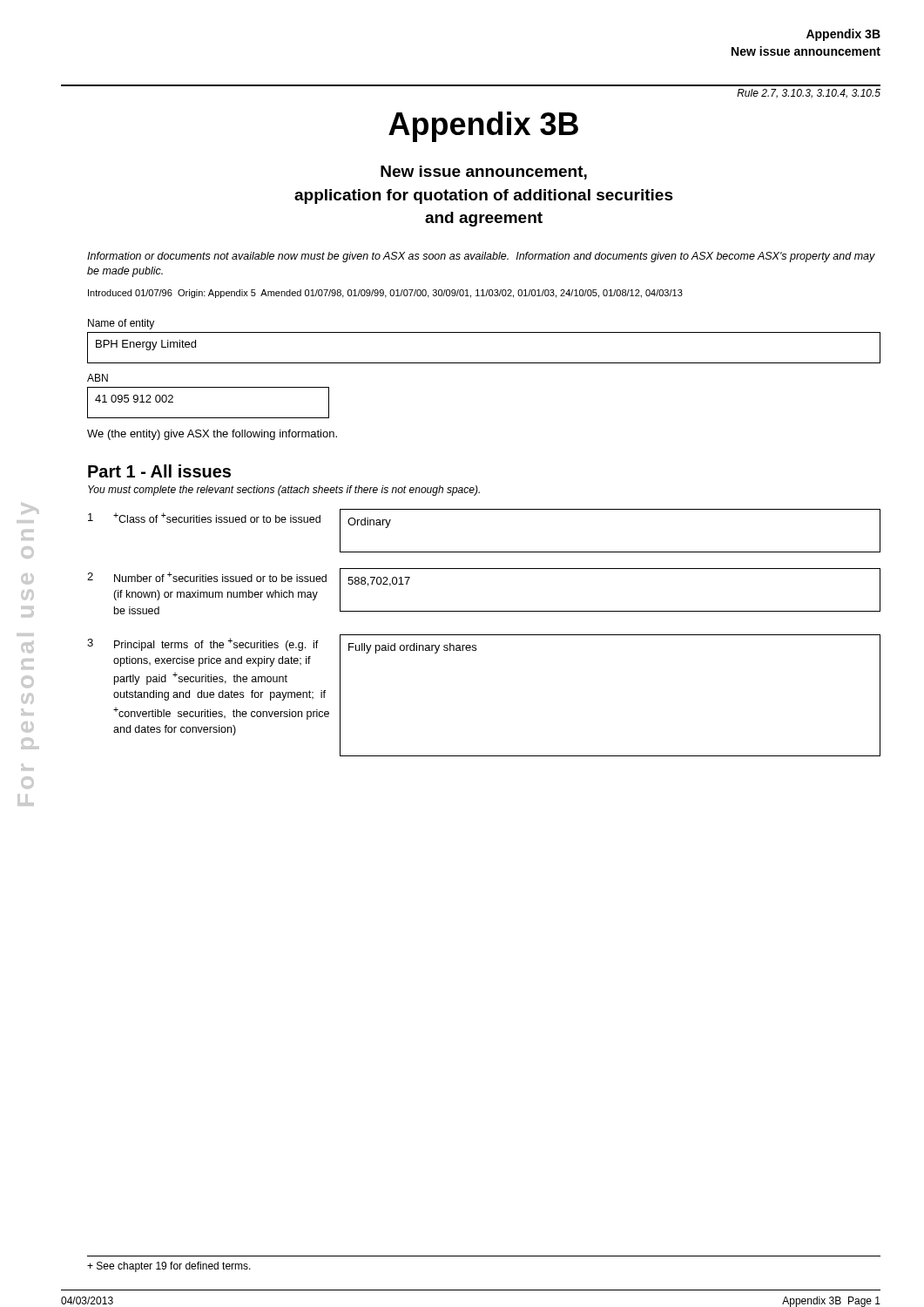Find the region starting "41 095 912 002"

tap(134, 399)
